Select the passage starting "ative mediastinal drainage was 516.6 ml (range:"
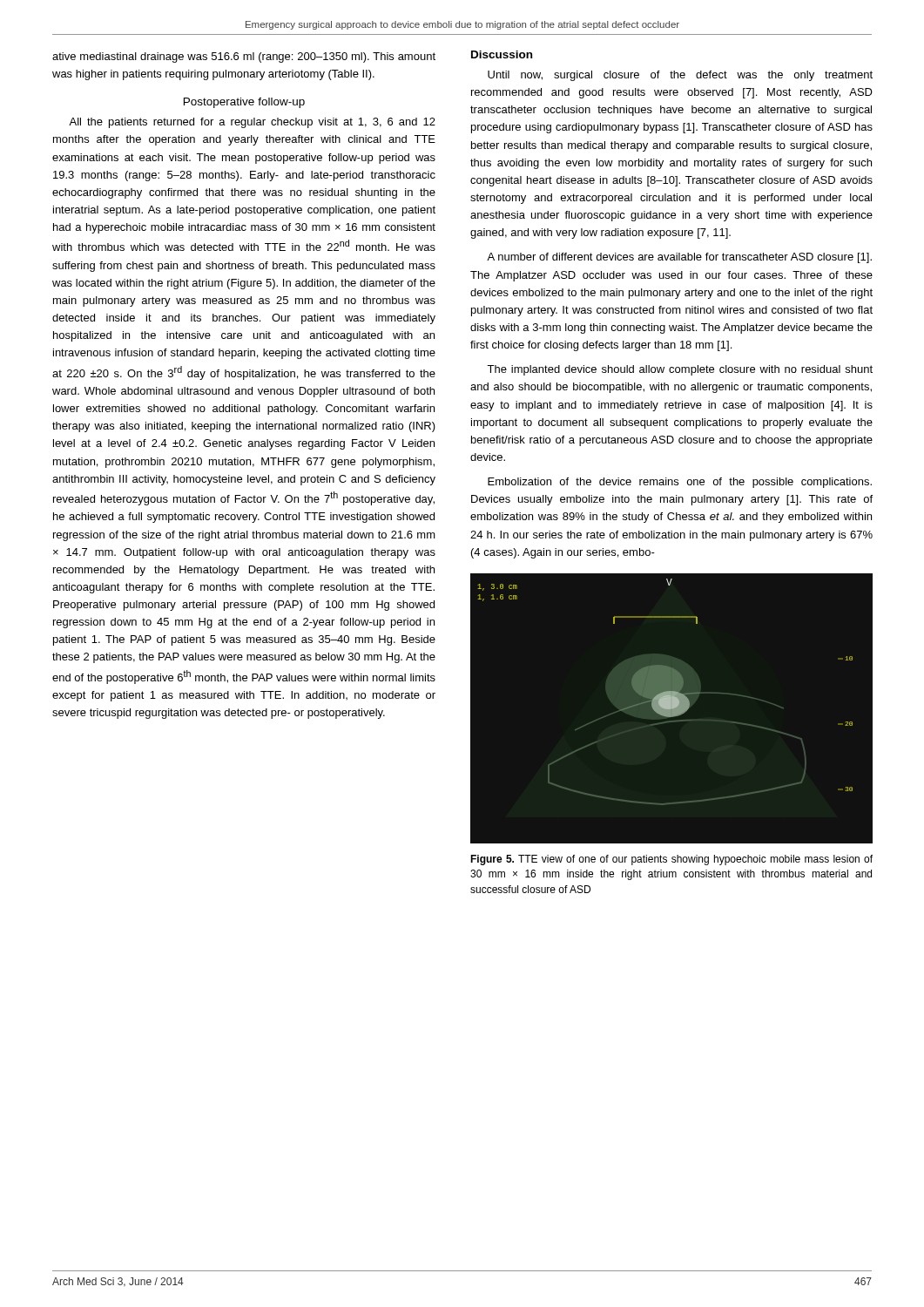The width and height of the screenshot is (924, 1307). pos(244,65)
